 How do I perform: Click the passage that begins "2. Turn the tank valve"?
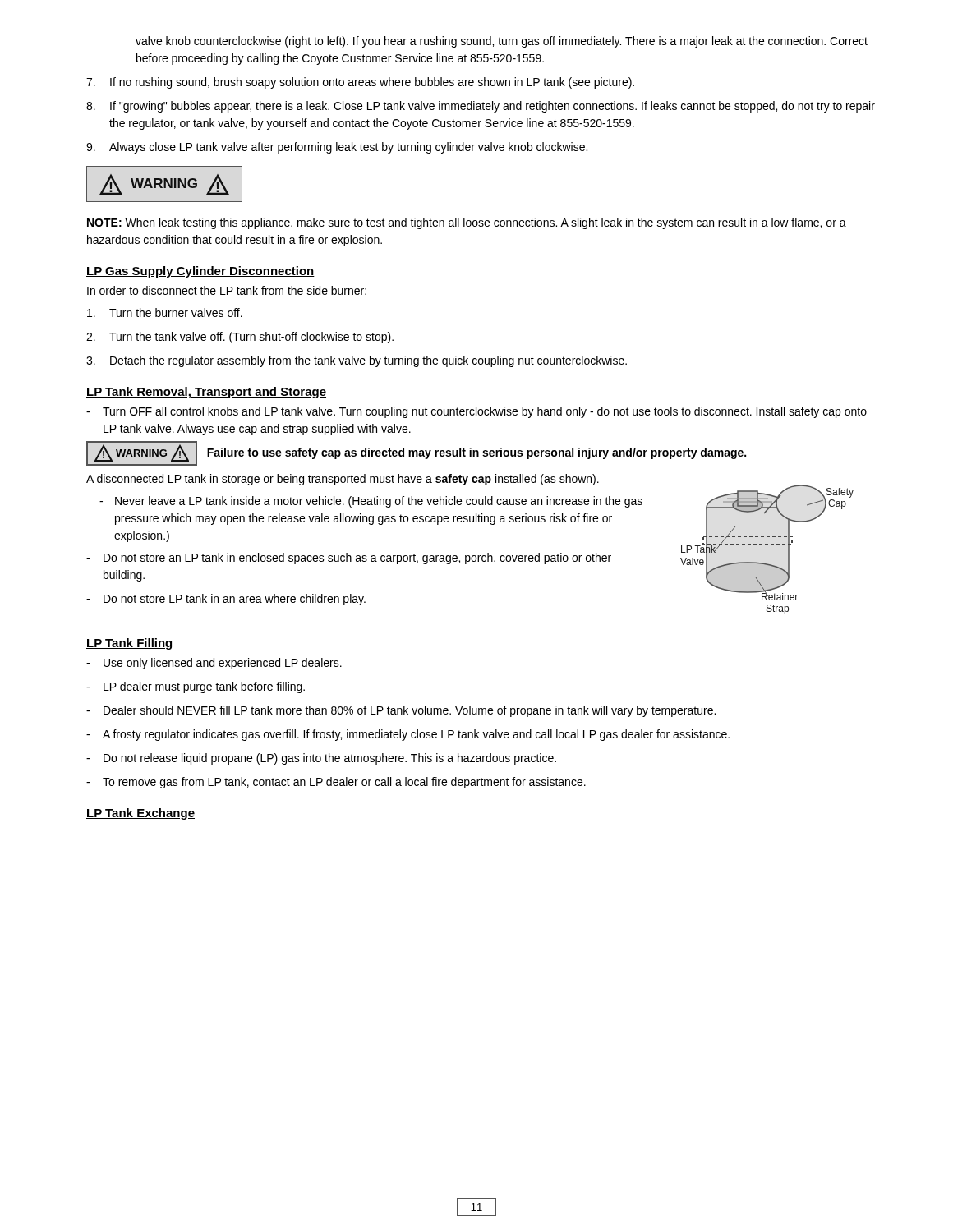tap(240, 338)
